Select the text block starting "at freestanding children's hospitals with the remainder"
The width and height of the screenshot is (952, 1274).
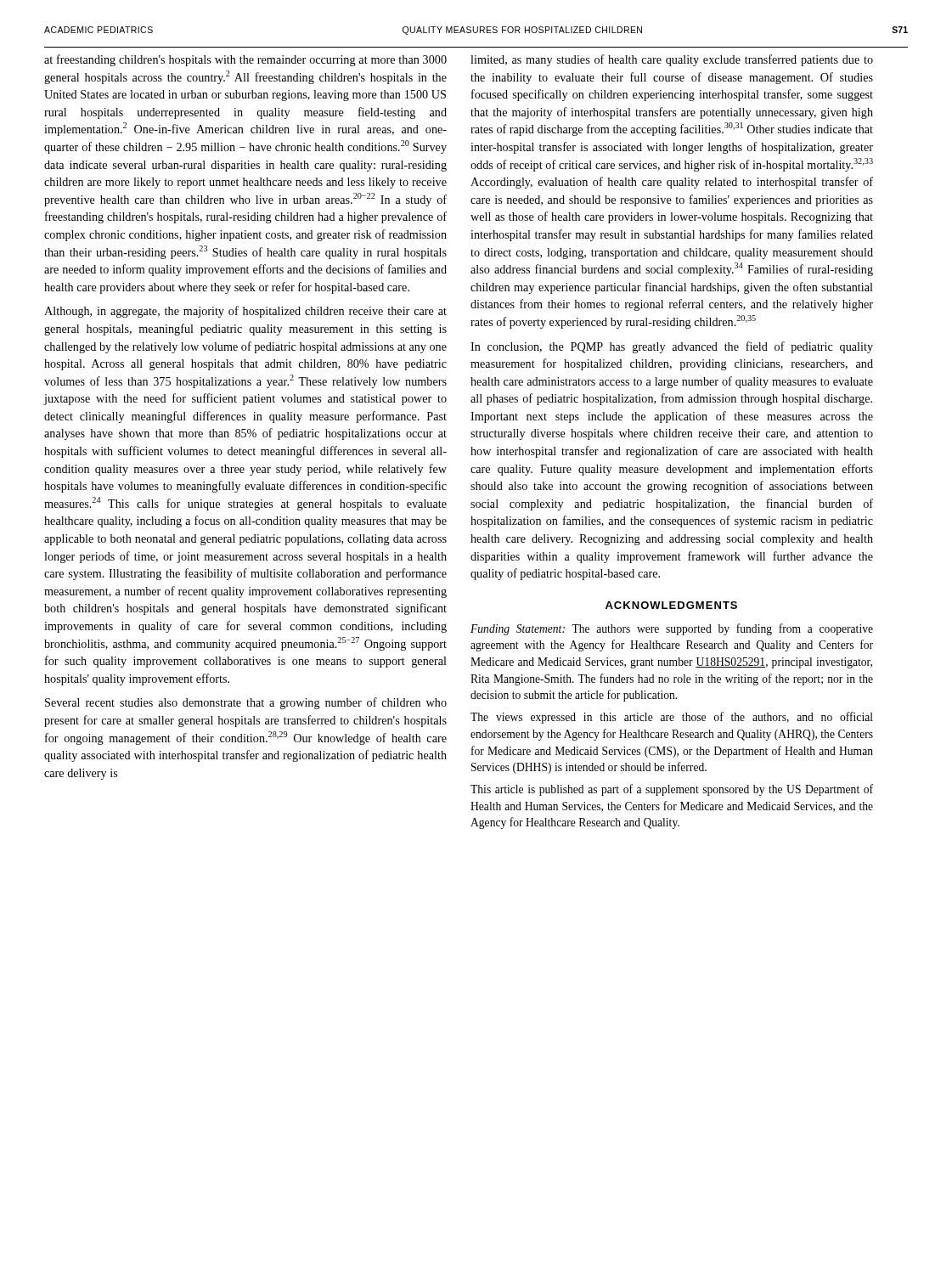[x=245, y=173]
